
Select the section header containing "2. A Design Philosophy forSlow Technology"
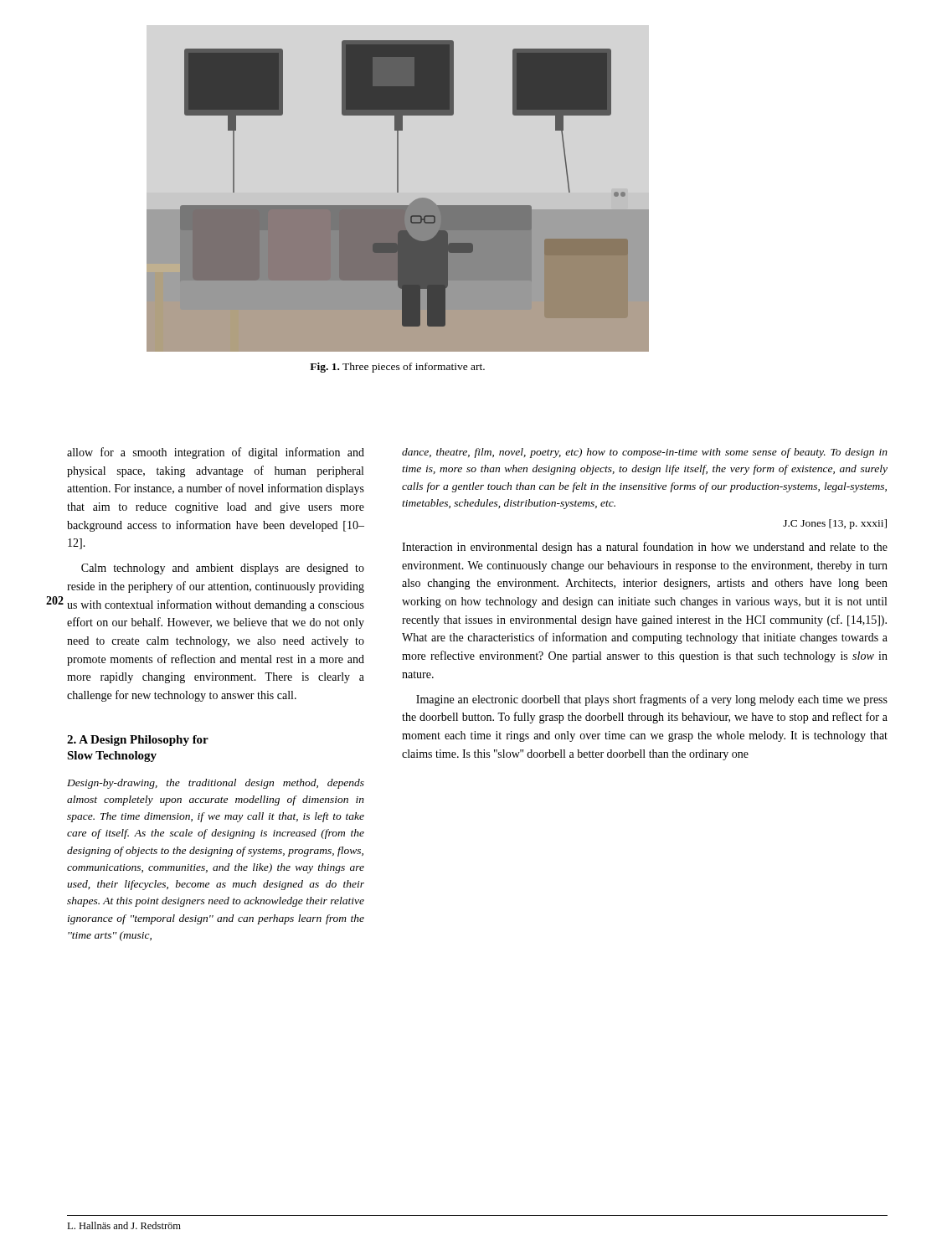[138, 747]
